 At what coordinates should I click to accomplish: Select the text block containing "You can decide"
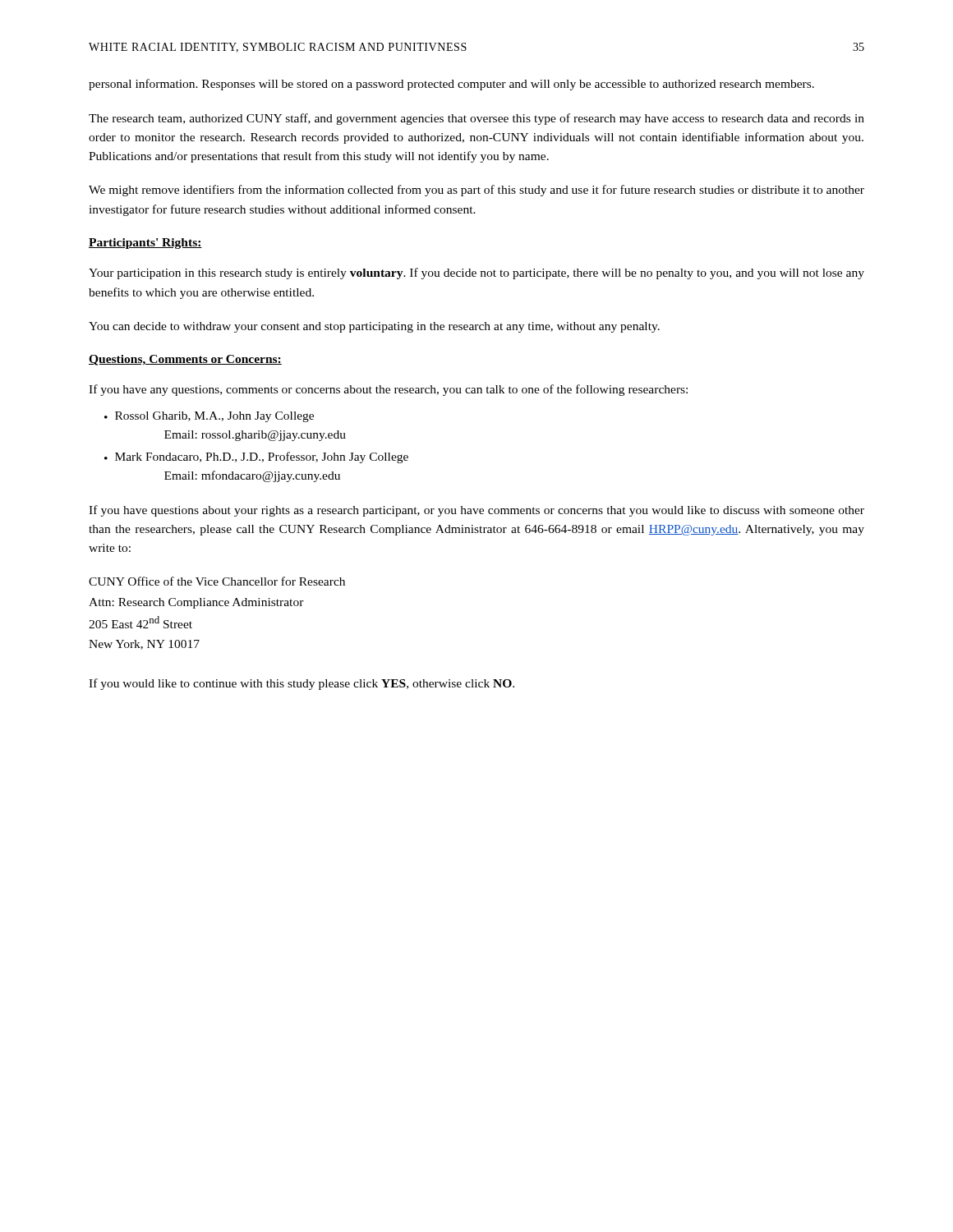pyautogui.click(x=374, y=325)
